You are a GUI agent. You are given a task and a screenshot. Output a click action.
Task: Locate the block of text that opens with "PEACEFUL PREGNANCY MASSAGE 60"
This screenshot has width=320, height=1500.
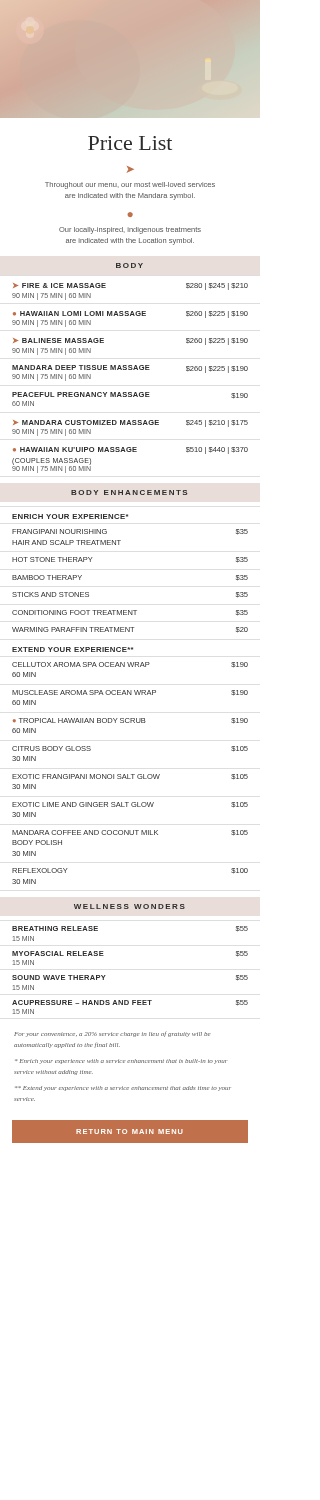click(130, 398)
